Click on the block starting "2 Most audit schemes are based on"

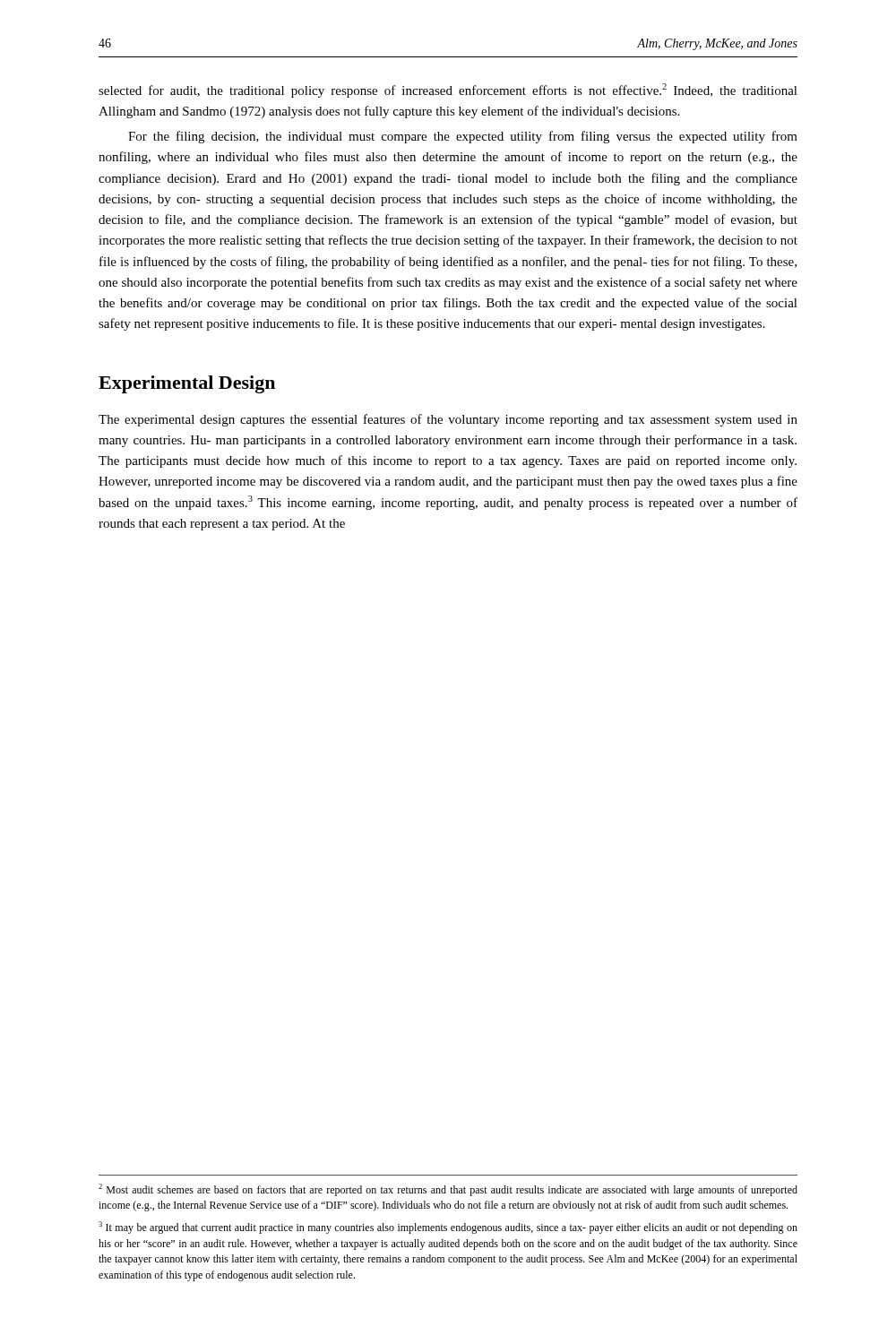click(448, 1197)
